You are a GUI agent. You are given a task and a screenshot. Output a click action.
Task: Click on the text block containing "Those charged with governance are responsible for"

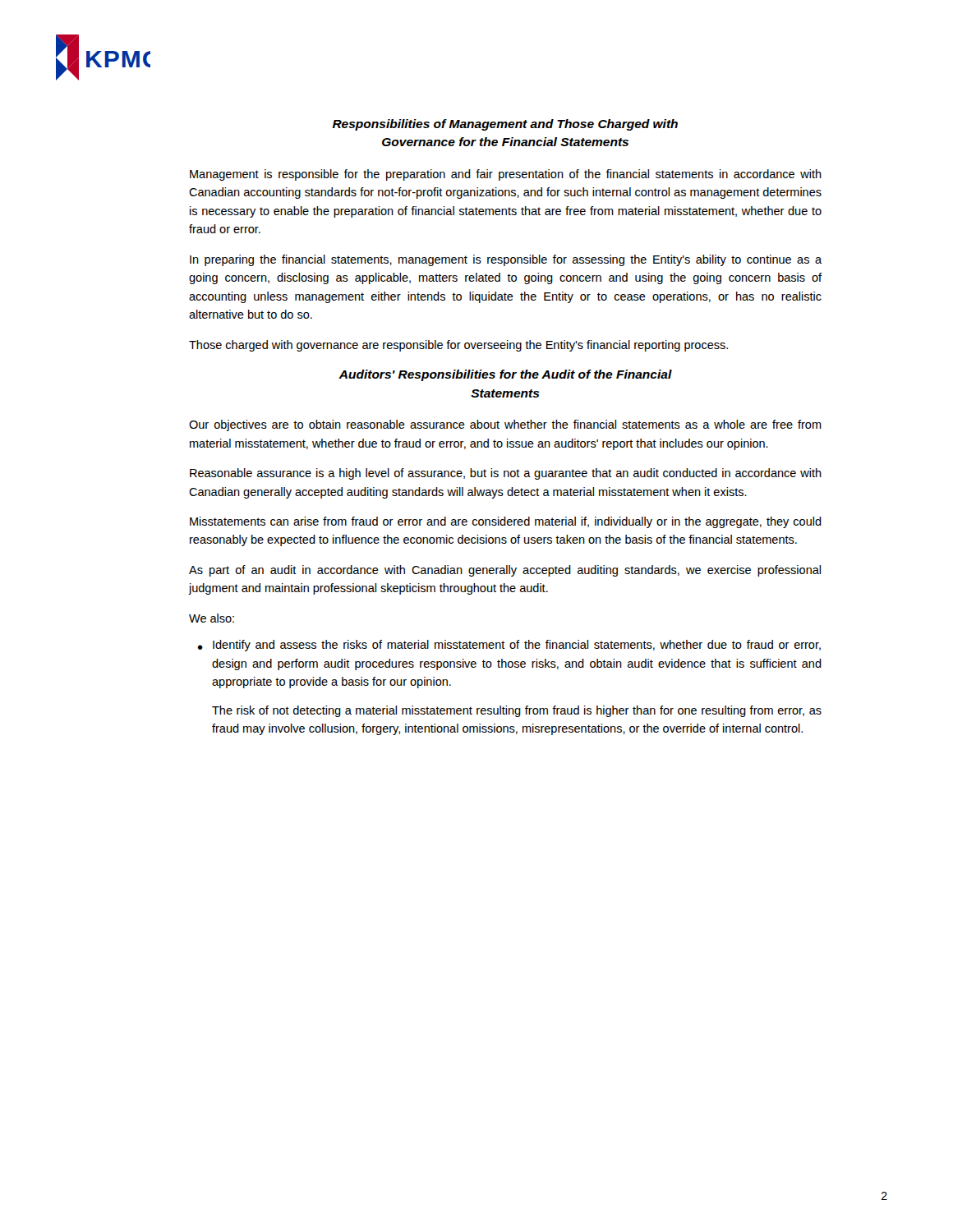point(459,345)
